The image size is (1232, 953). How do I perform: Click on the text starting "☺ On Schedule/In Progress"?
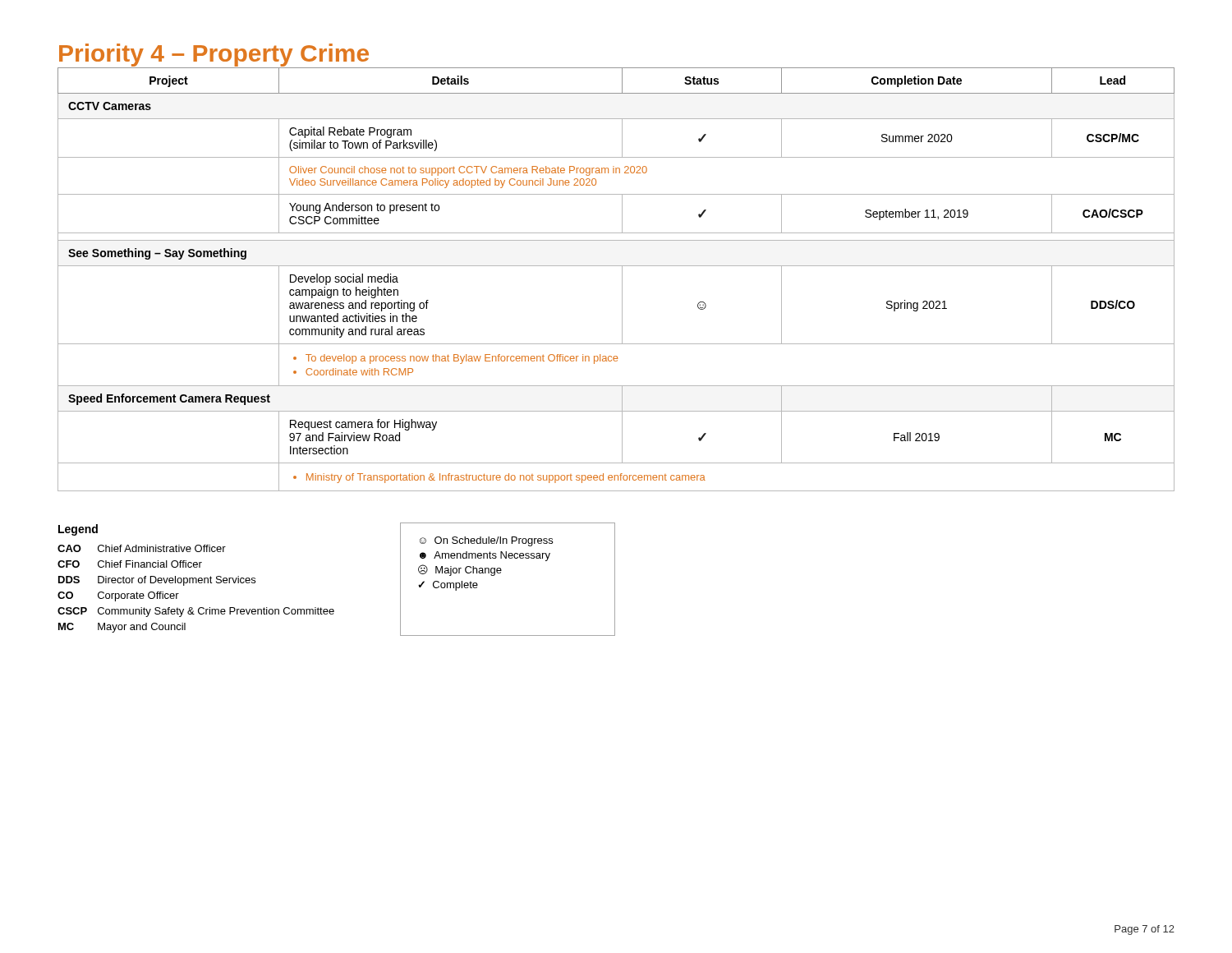[485, 540]
